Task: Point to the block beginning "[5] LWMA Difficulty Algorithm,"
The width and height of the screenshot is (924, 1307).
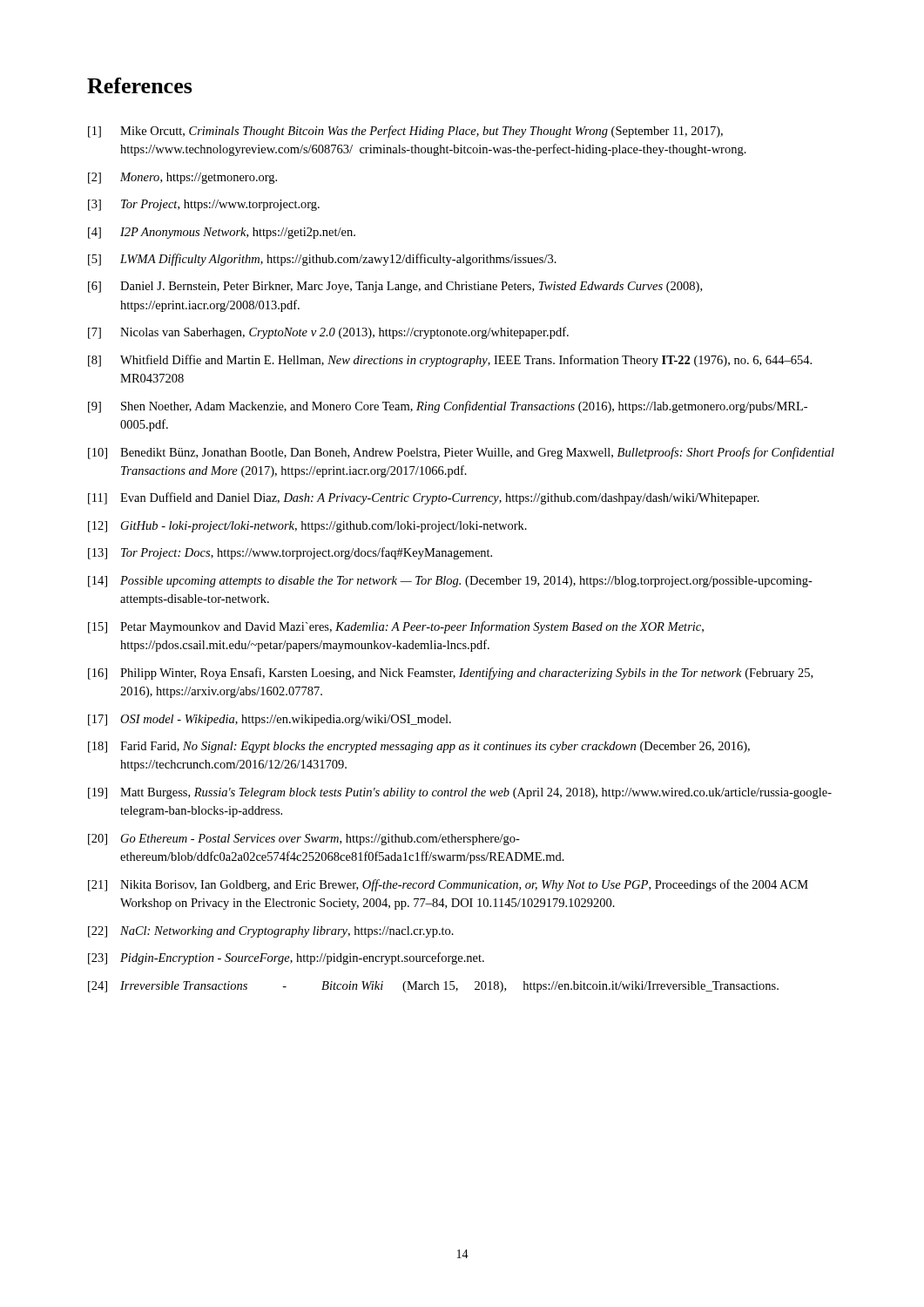Action: click(x=462, y=259)
